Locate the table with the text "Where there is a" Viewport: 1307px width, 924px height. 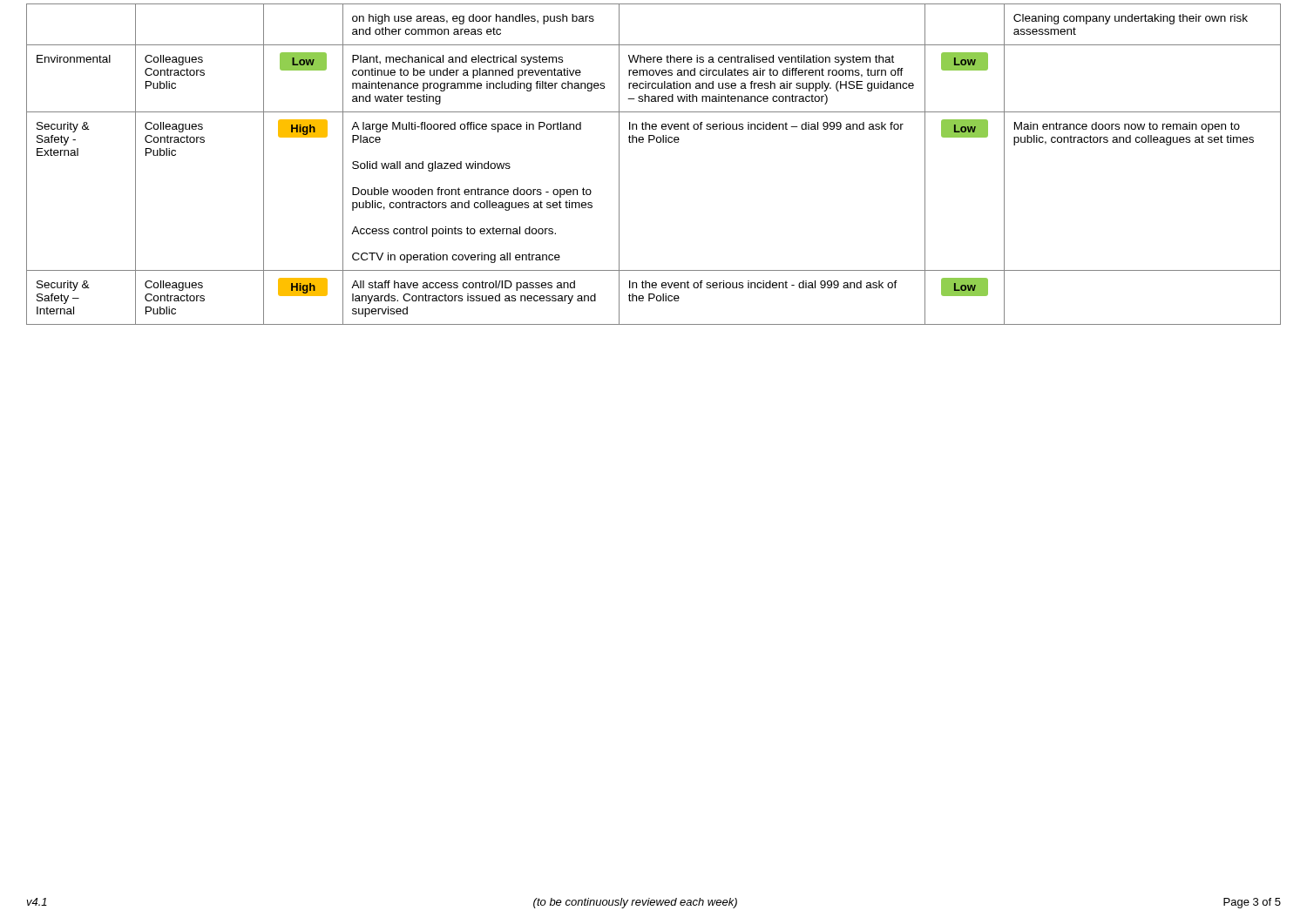point(654,162)
